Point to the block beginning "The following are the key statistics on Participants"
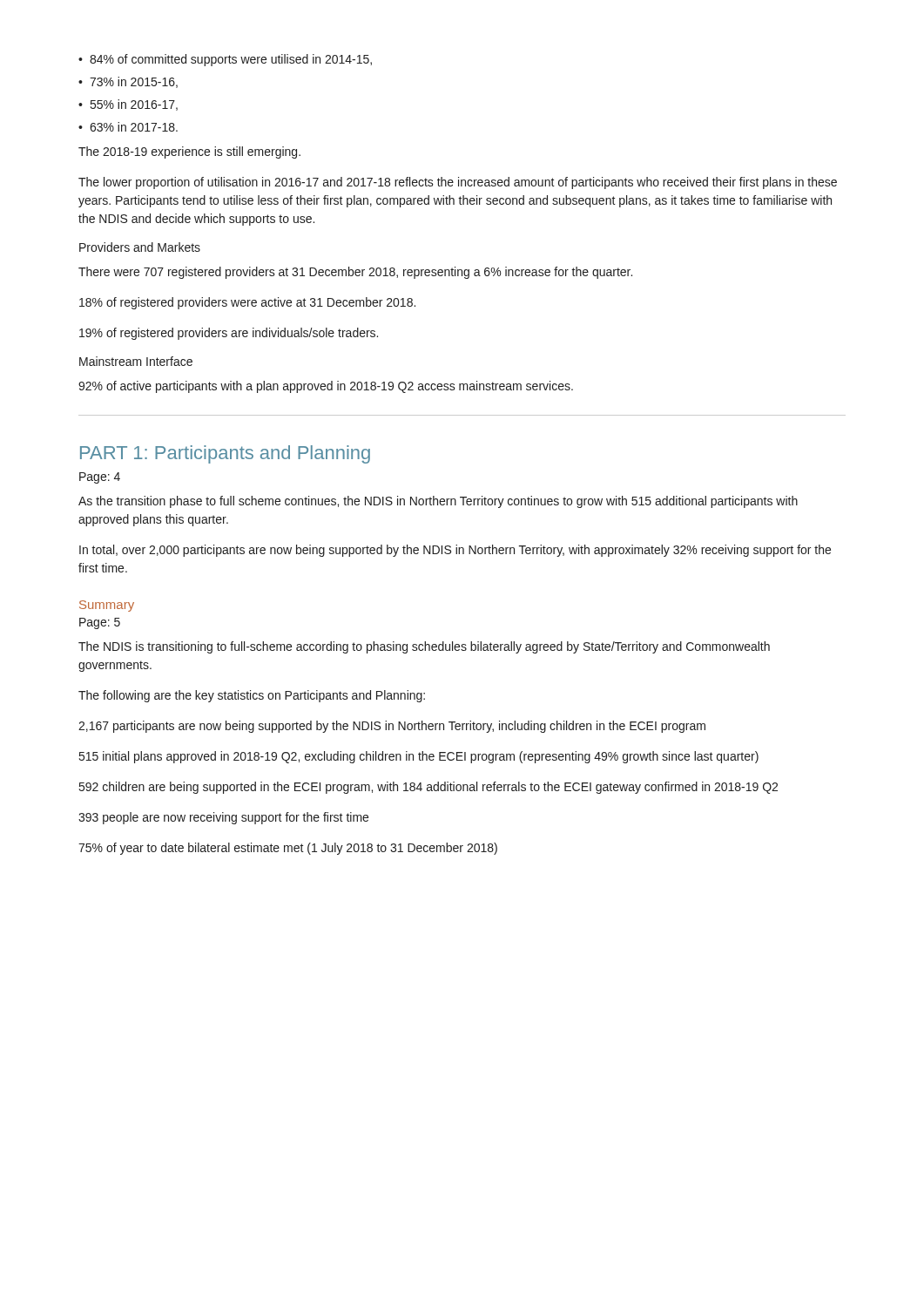The image size is (924, 1307). (x=252, y=695)
